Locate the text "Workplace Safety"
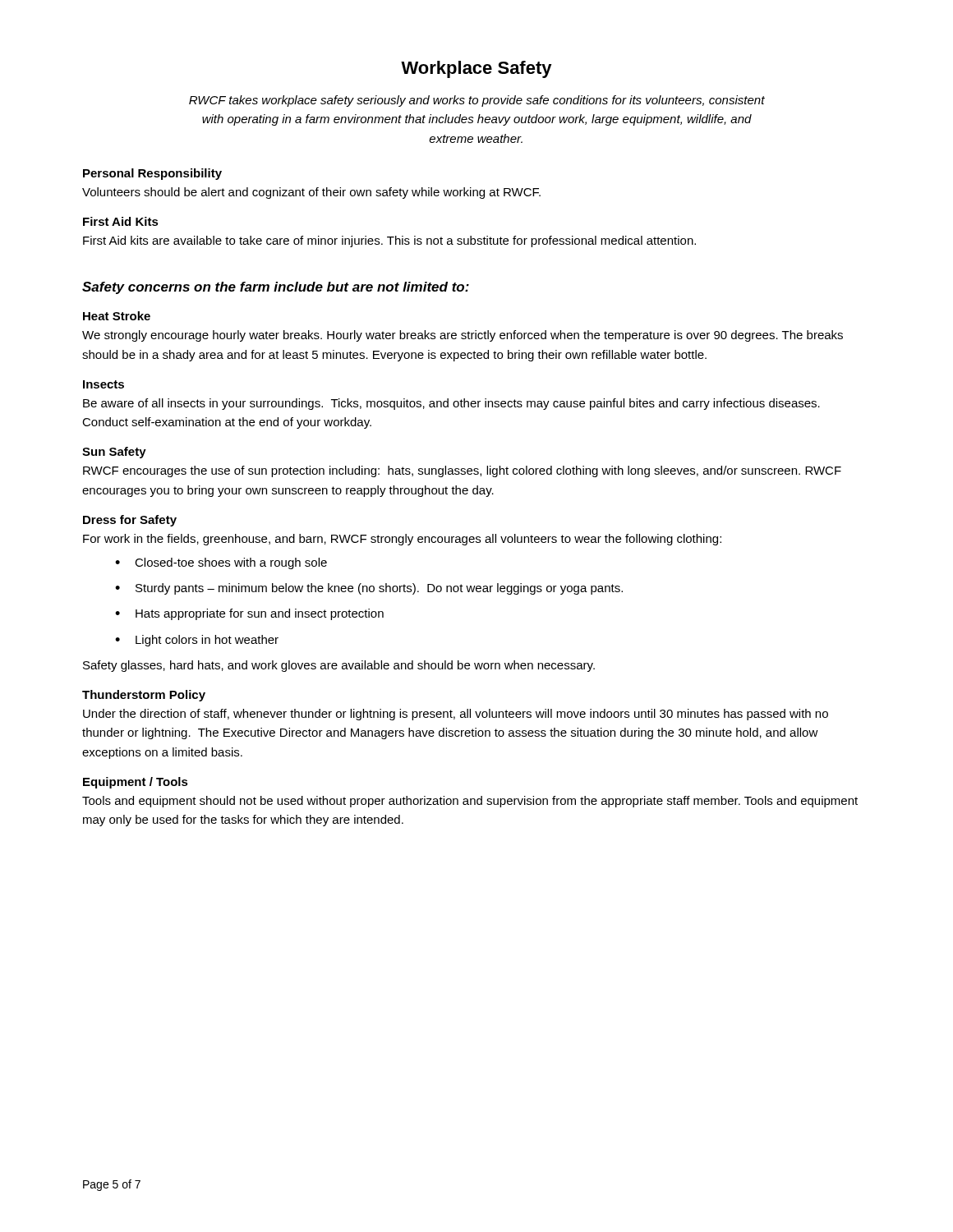Image resolution: width=953 pixels, height=1232 pixels. (x=476, y=68)
